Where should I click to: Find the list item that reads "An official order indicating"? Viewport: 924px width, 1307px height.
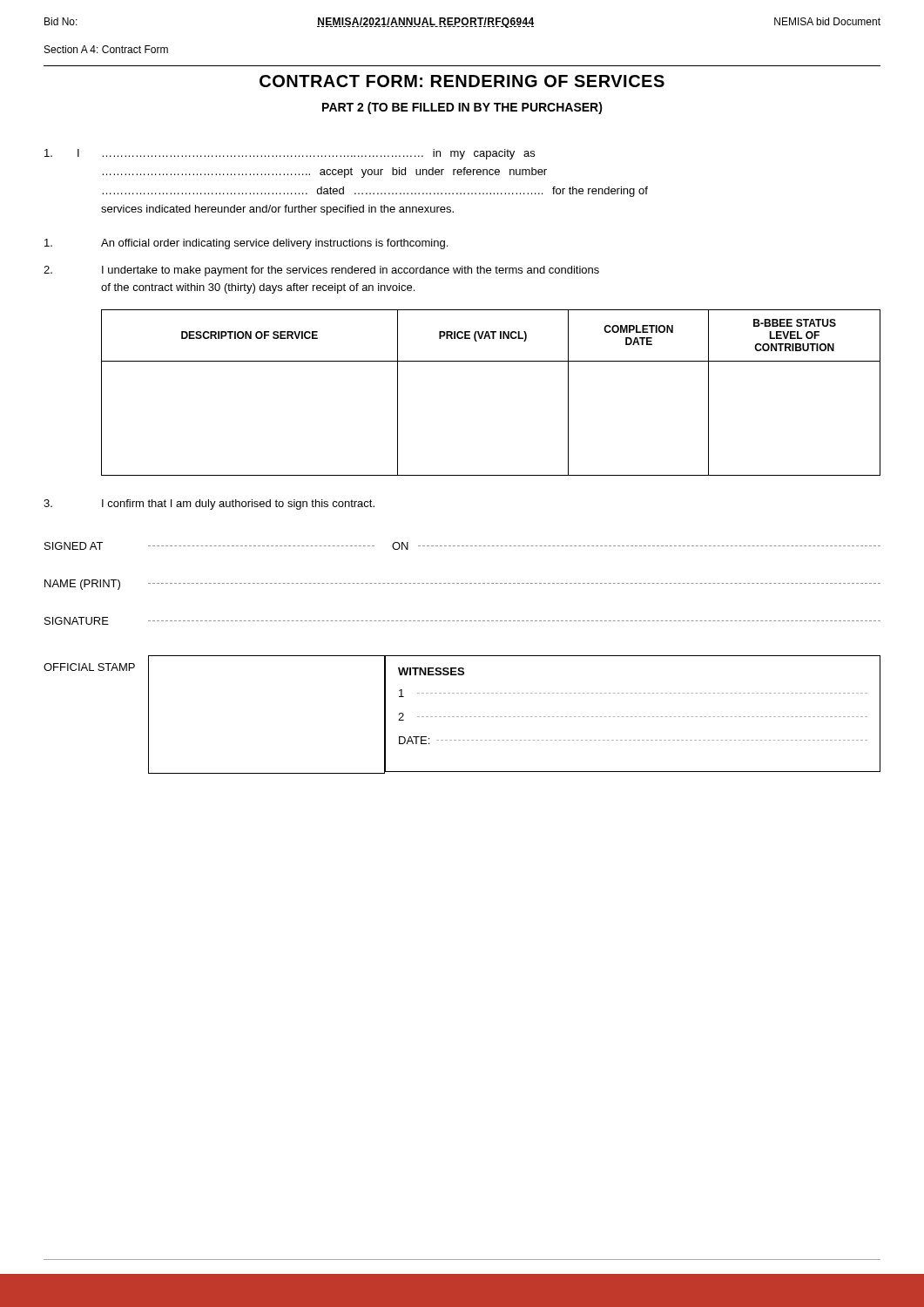(x=246, y=243)
